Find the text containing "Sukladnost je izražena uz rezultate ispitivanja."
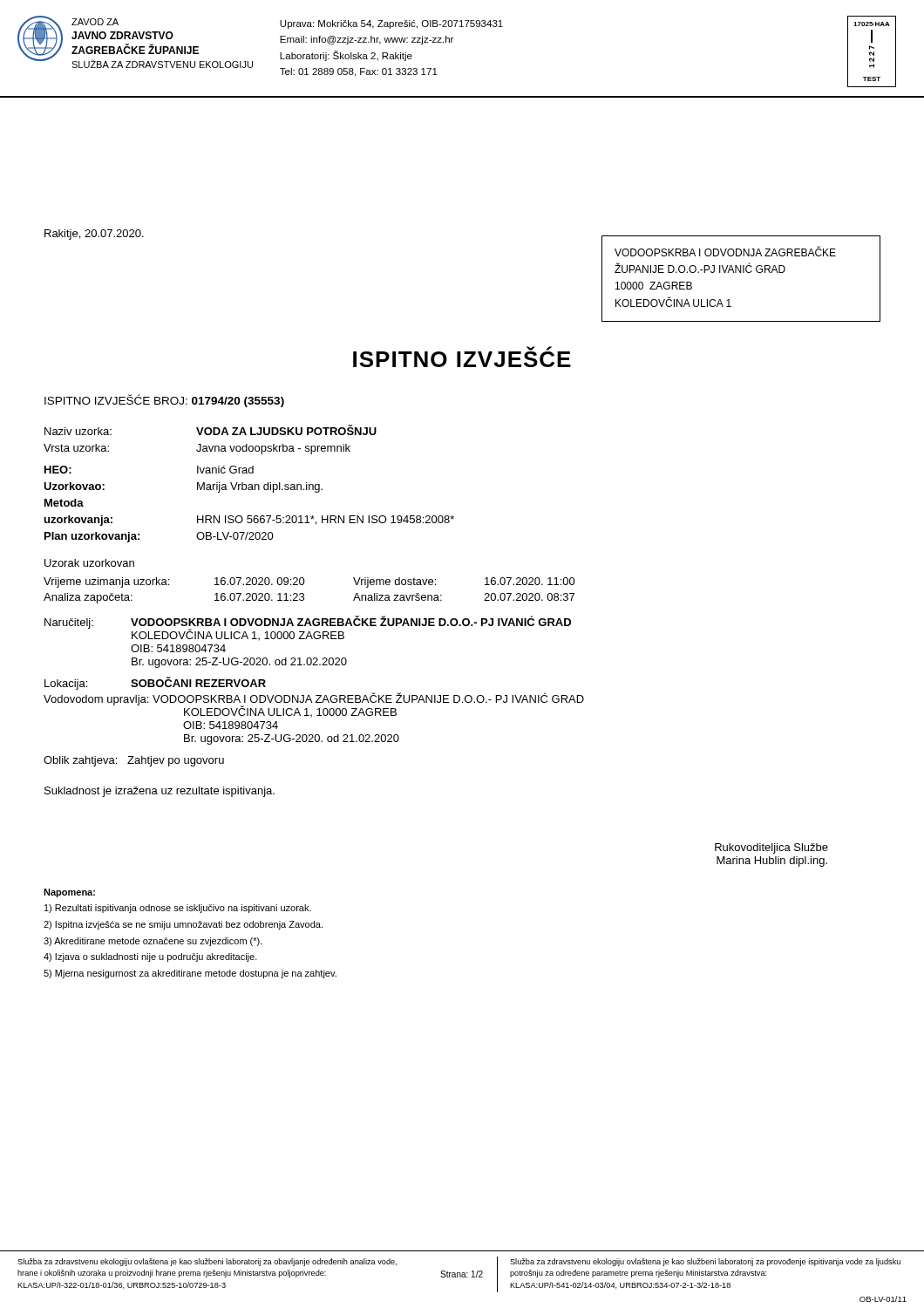 (x=160, y=790)
